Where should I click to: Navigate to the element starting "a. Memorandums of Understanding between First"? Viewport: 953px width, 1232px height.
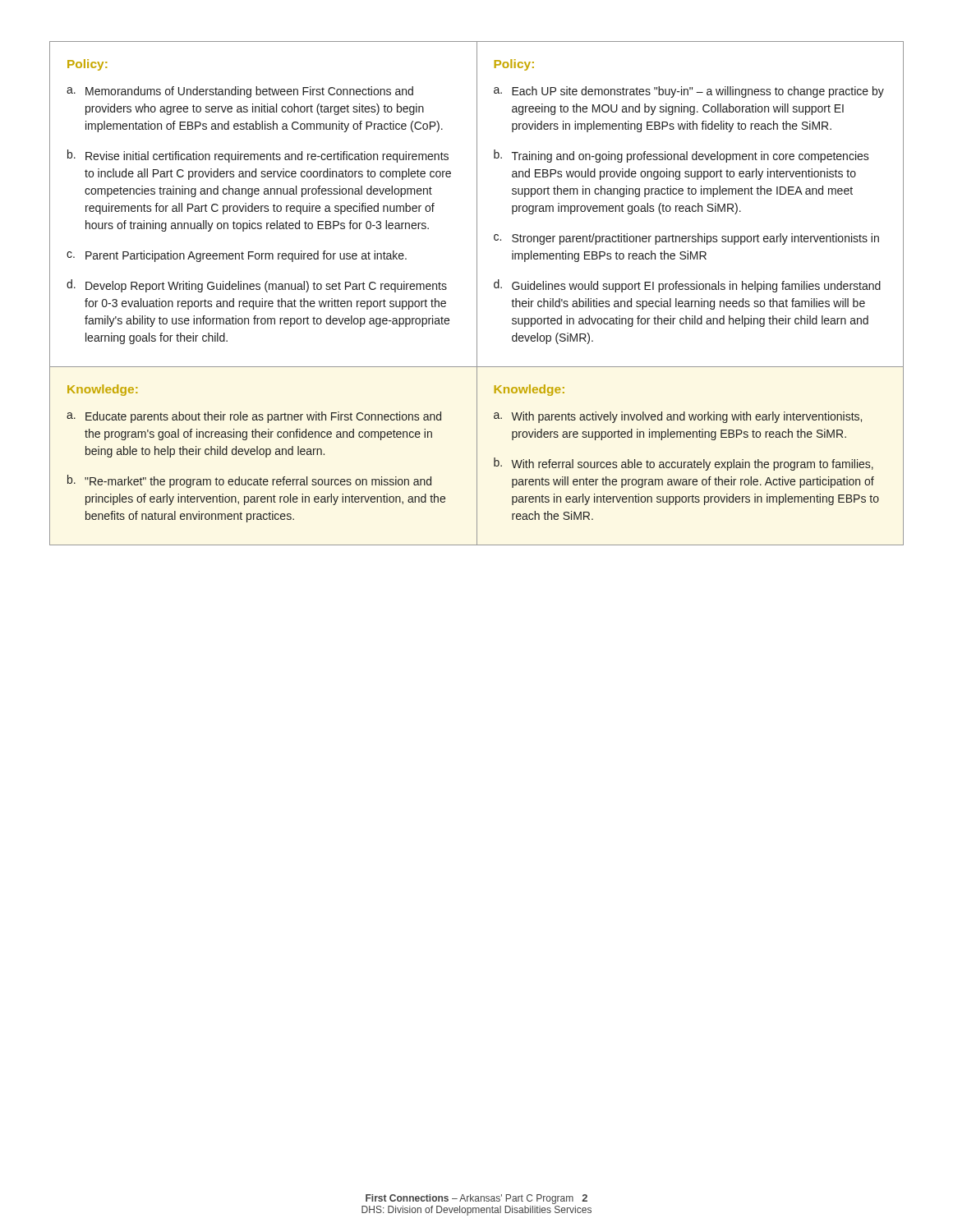pyautogui.click(x=263, y=109)
